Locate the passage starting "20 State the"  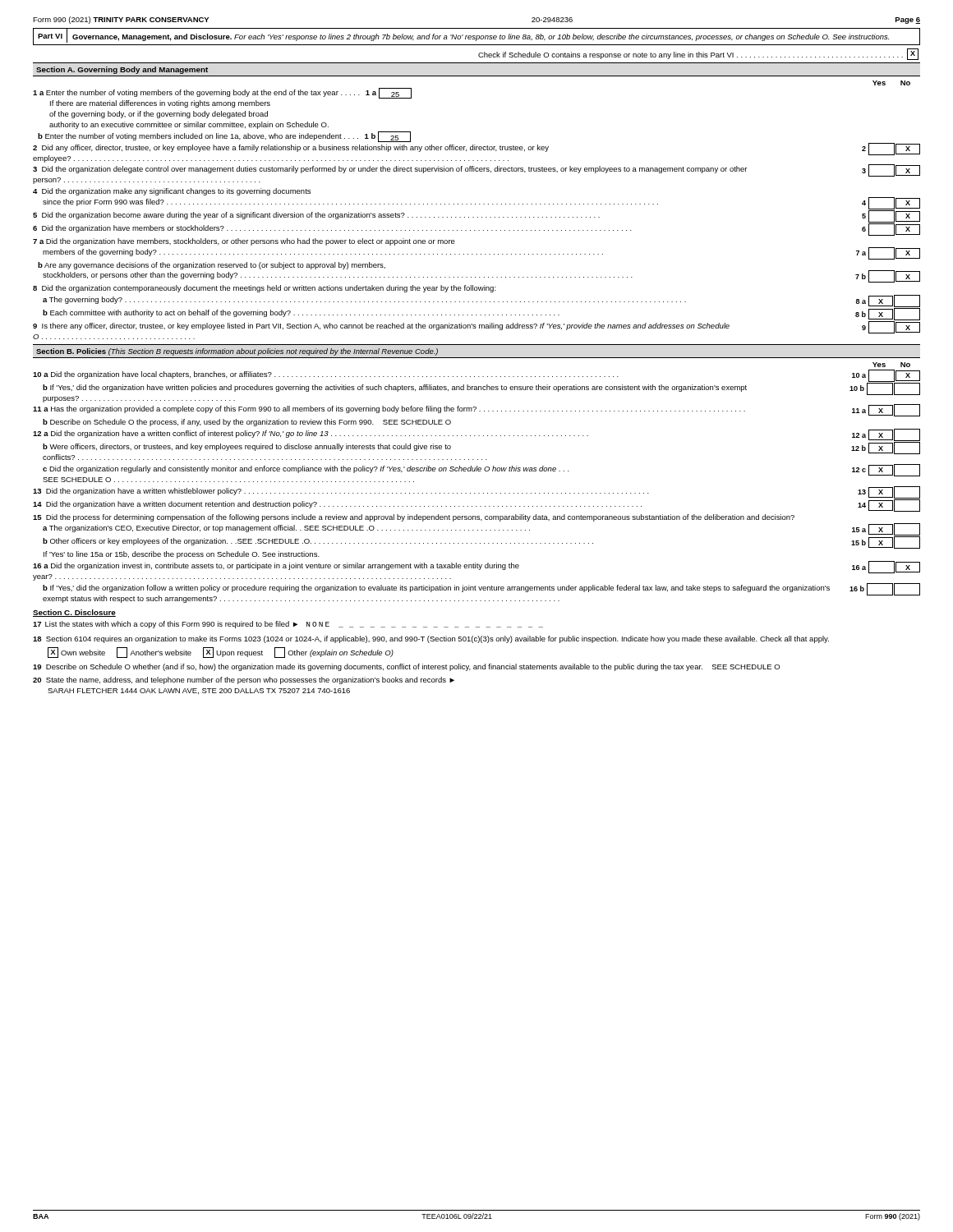pyautogui.click(x=244, y=685)
